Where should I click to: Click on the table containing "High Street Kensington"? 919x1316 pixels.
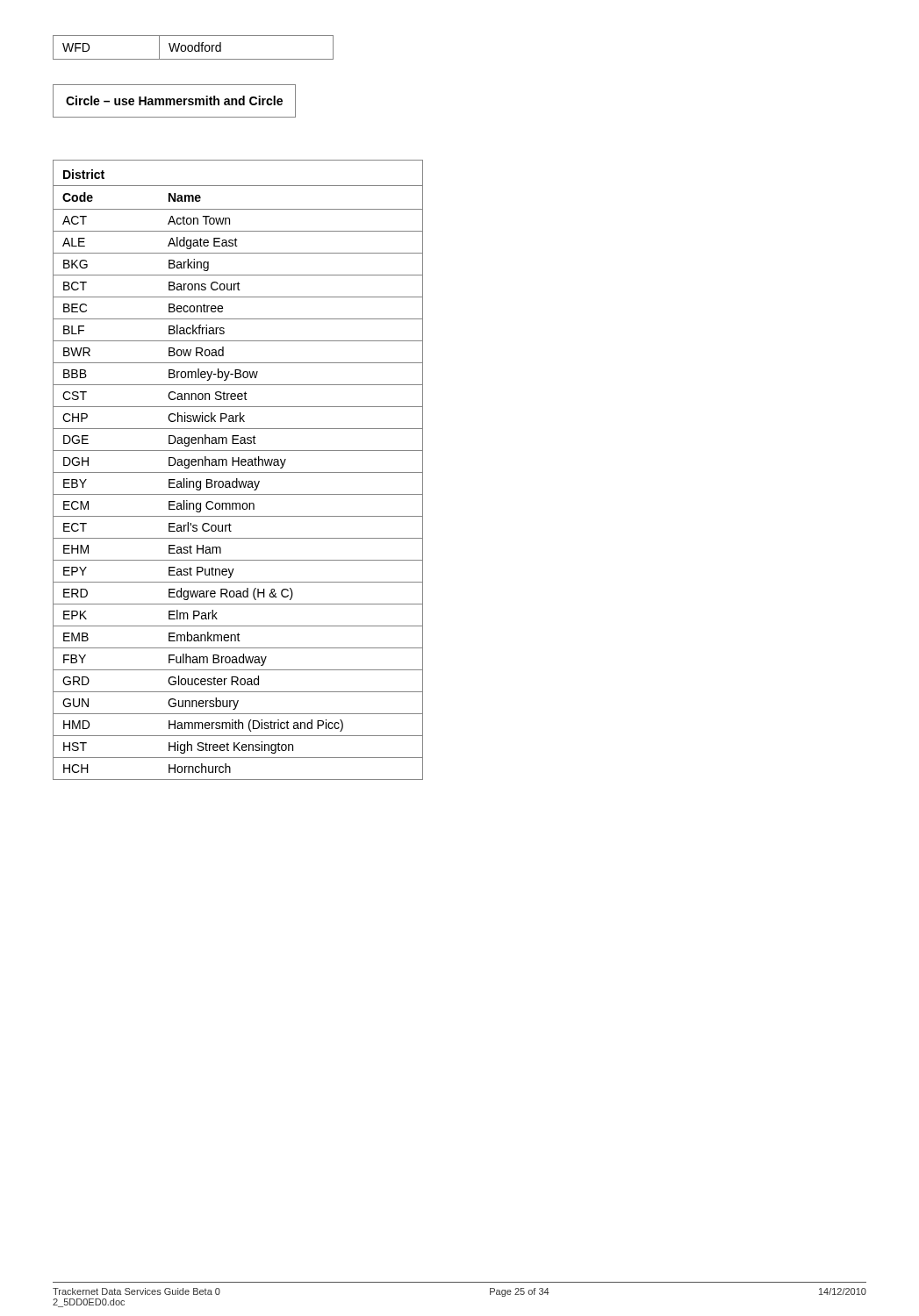460,470
